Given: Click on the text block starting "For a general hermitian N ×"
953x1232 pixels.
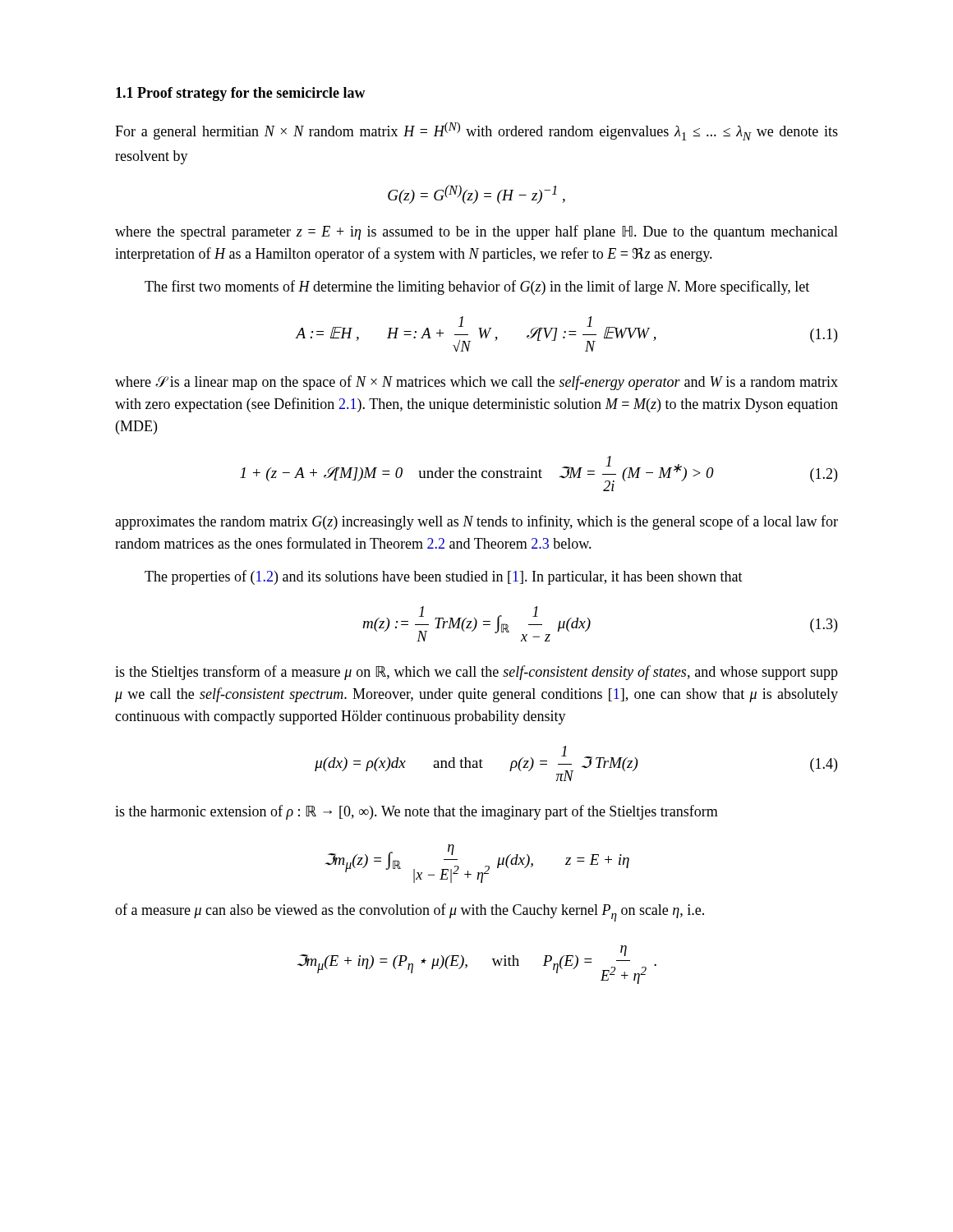Looking at the screenshot, I should coord(476,143).
